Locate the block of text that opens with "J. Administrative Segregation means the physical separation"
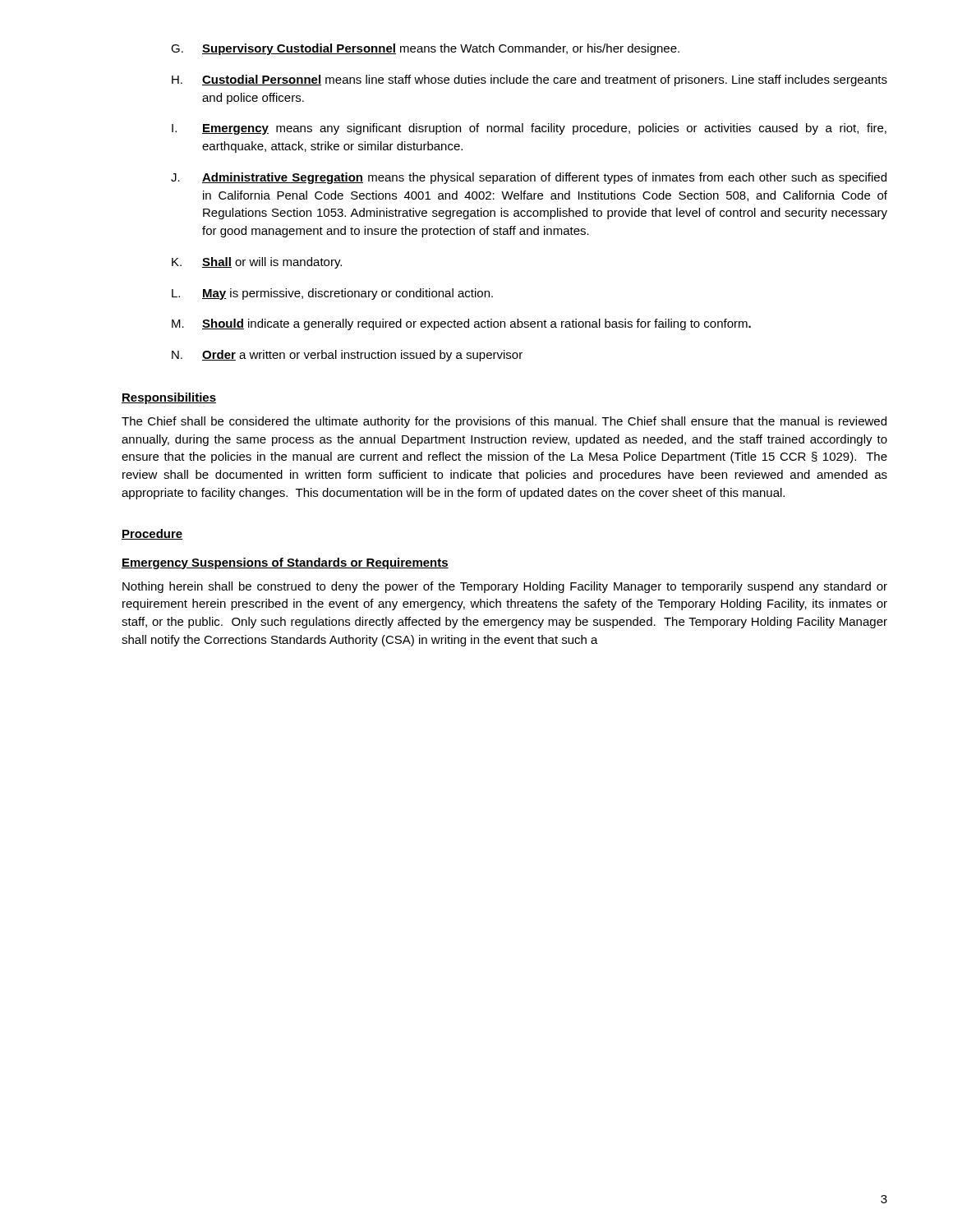 (529, 204)
